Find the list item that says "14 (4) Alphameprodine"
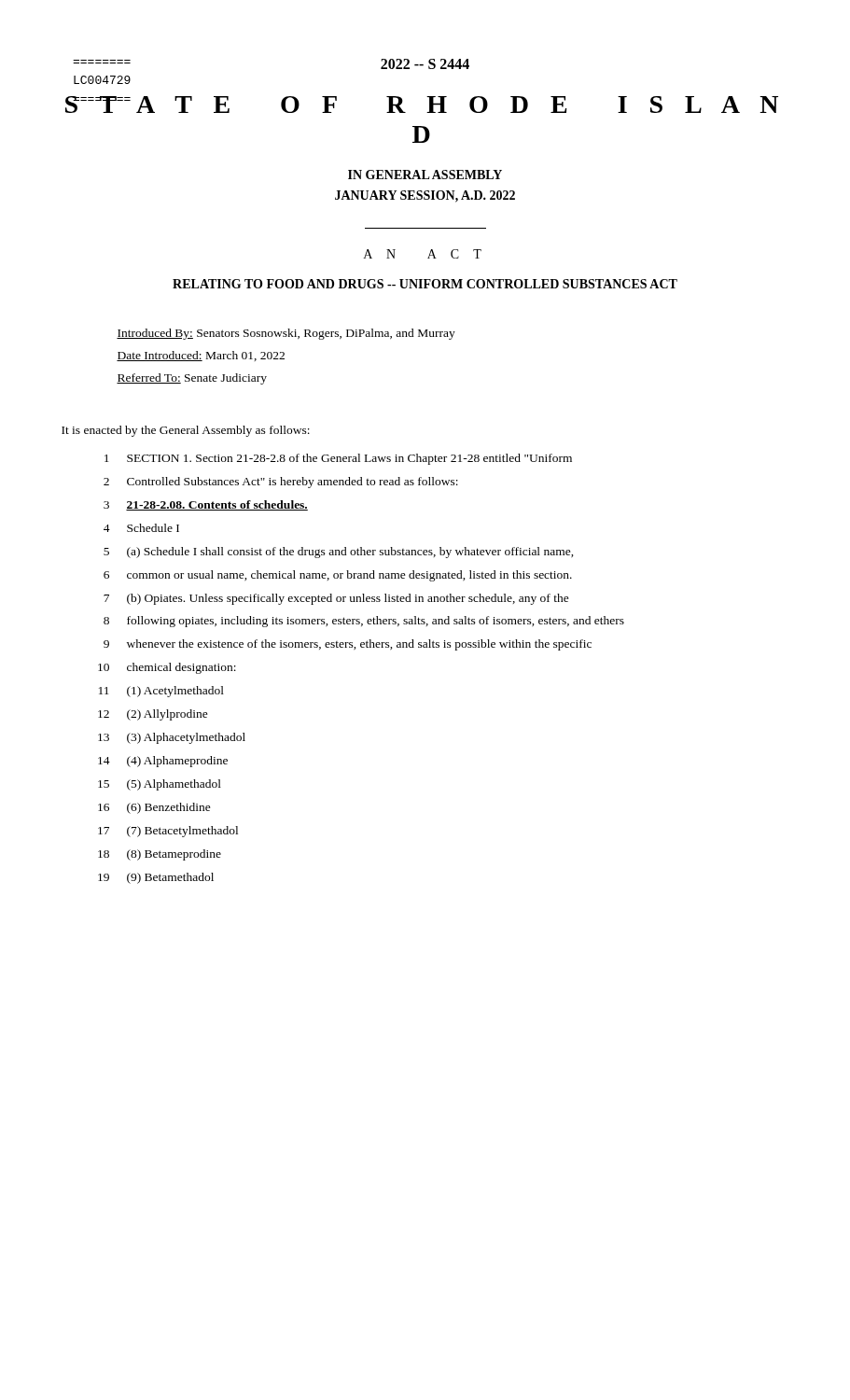The width and height of the screenshot is (850, 1400). point(163,762)
